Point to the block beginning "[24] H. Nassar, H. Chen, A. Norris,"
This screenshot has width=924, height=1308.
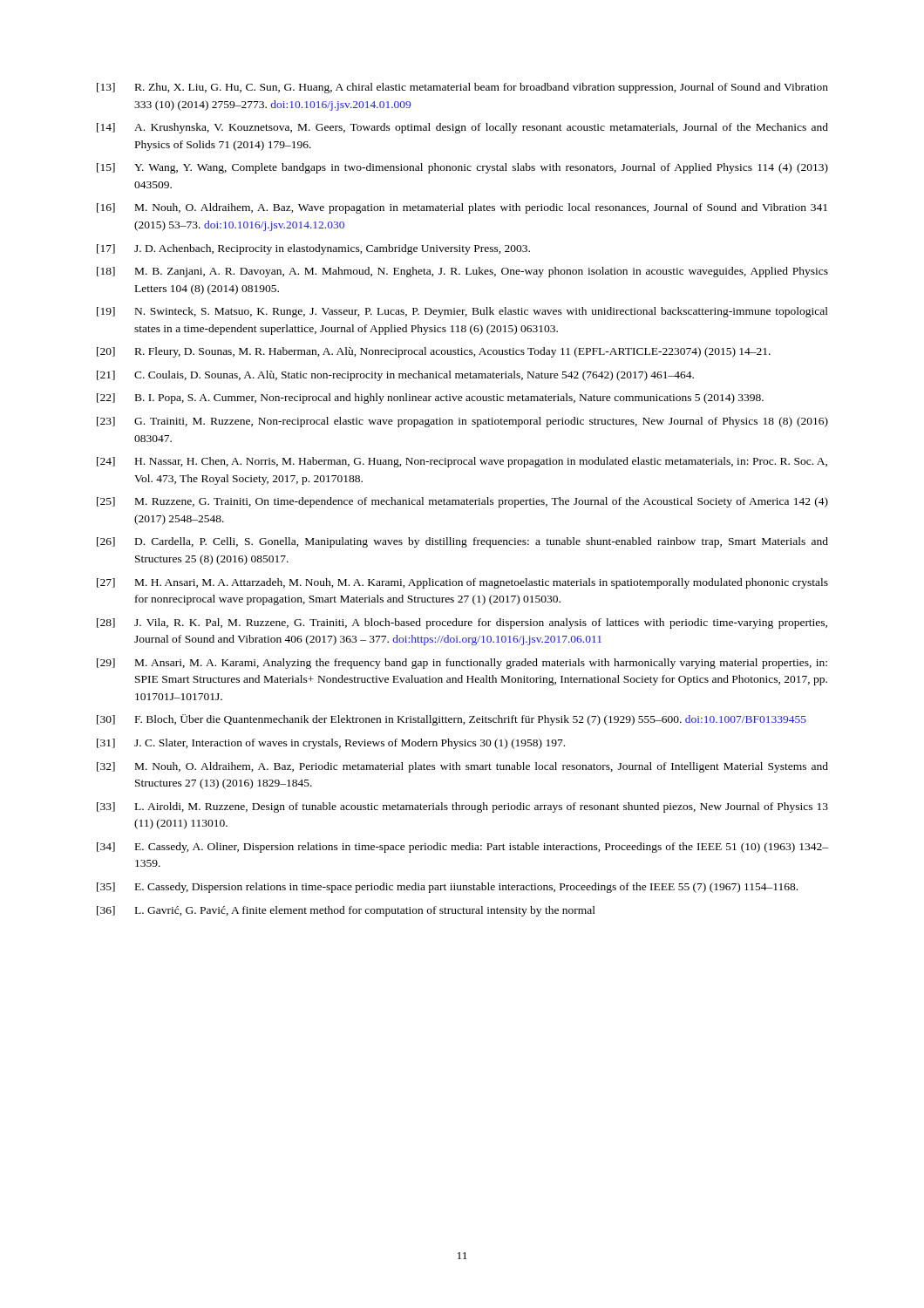coord(462,470)
